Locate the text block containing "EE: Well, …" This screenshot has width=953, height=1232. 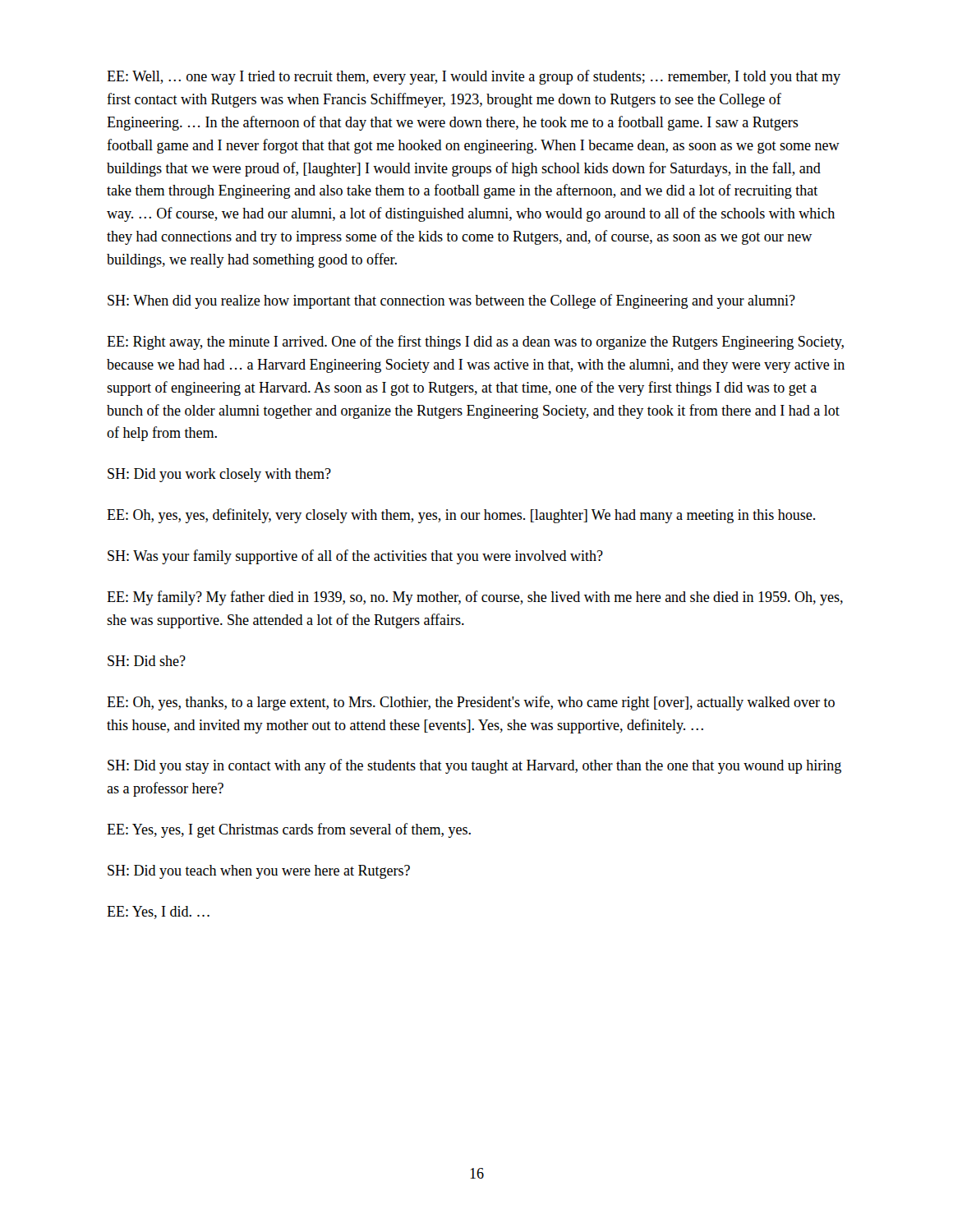[x=474, y=168]
